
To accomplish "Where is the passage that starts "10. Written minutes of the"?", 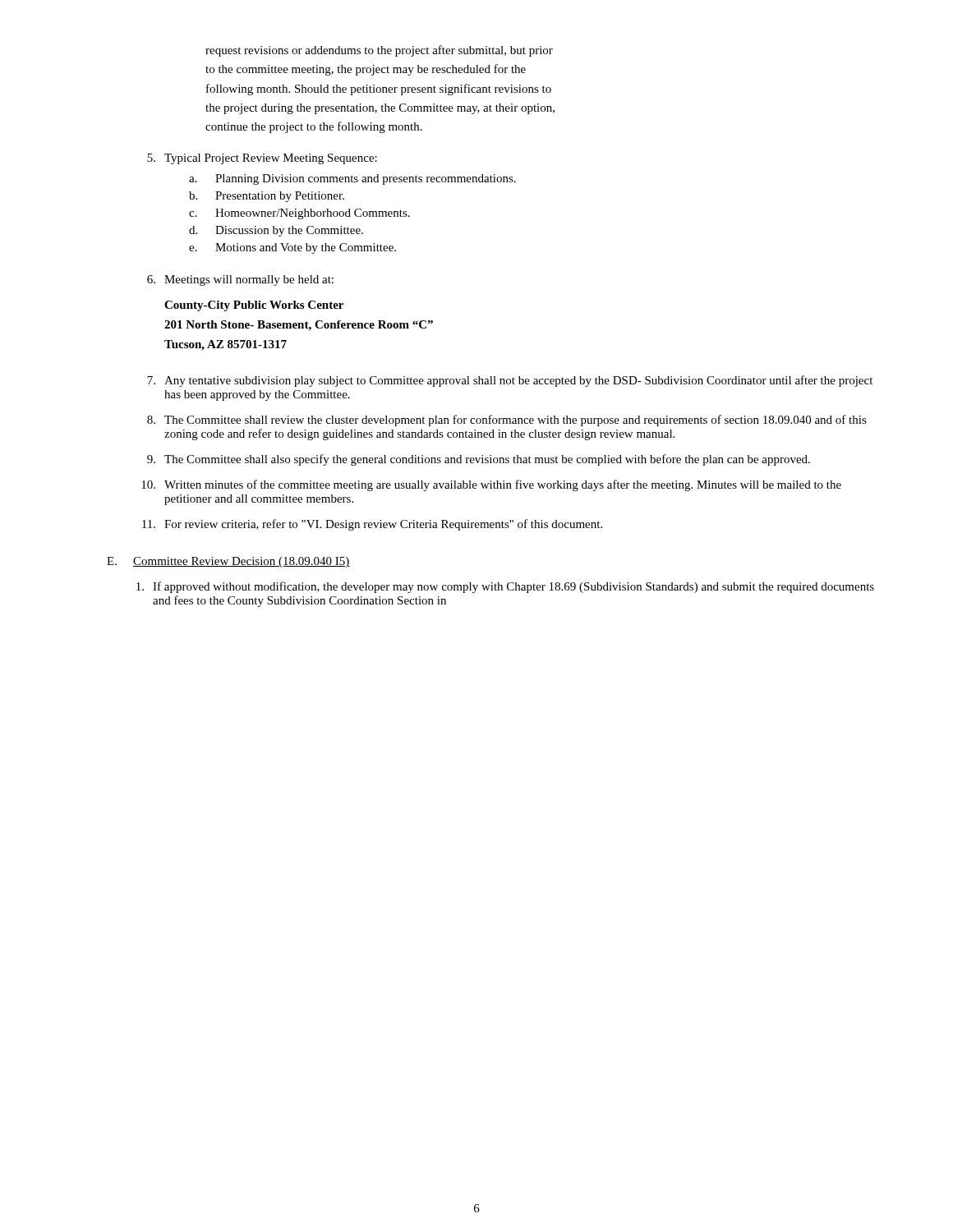I will pos(497,492).
